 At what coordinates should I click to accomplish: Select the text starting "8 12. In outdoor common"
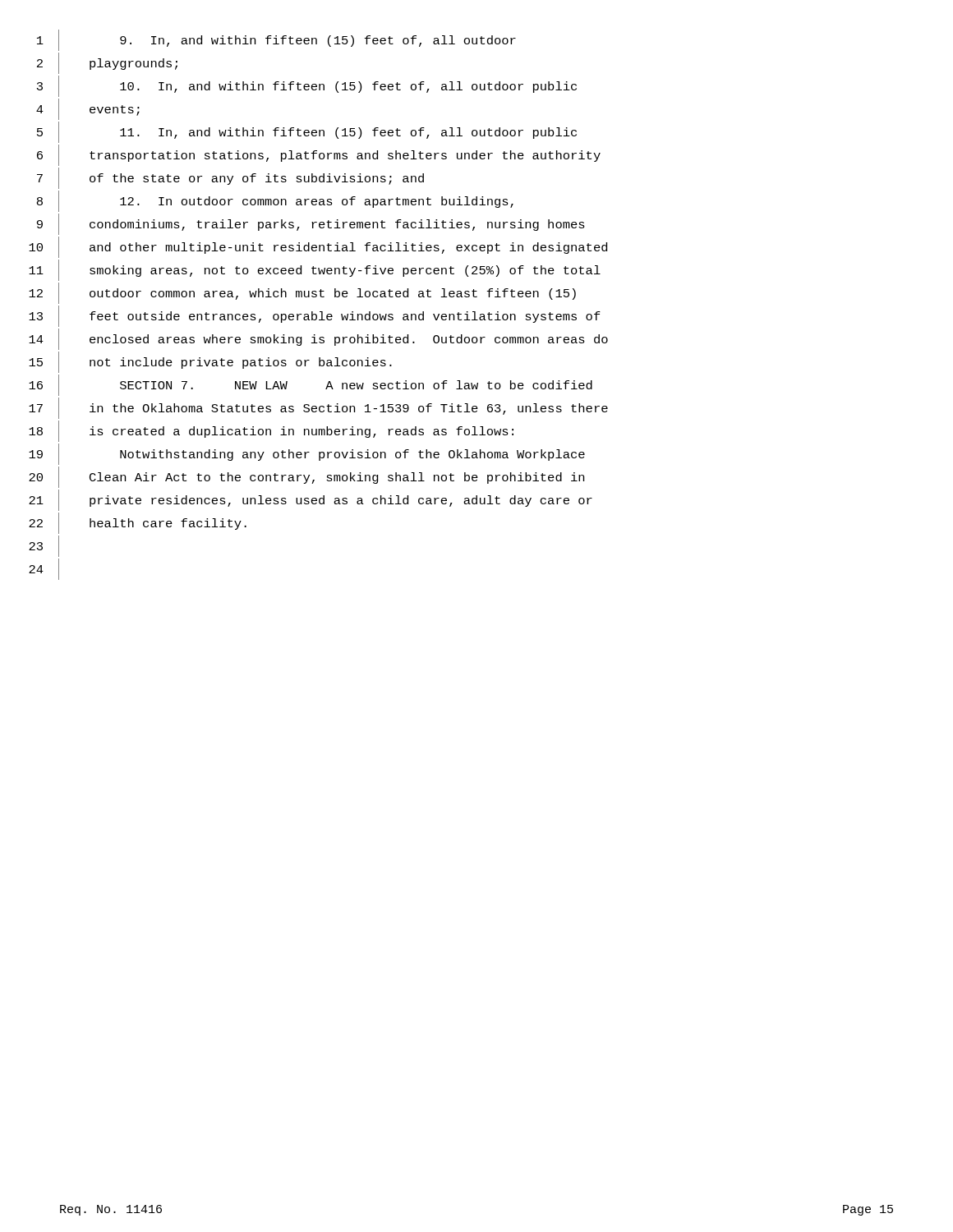476,283
